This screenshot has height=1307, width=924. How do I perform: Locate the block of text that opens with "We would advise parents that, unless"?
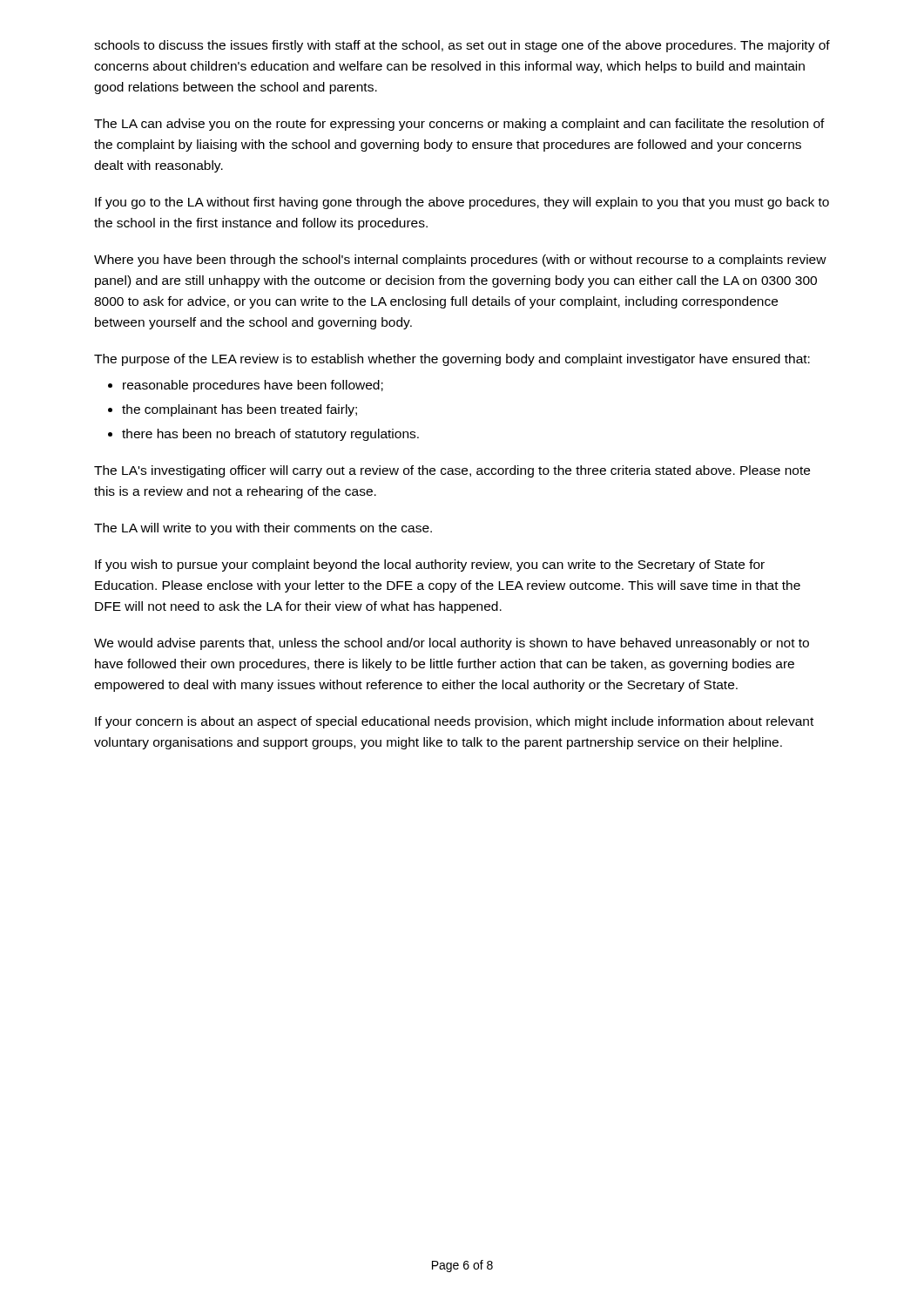452,664
